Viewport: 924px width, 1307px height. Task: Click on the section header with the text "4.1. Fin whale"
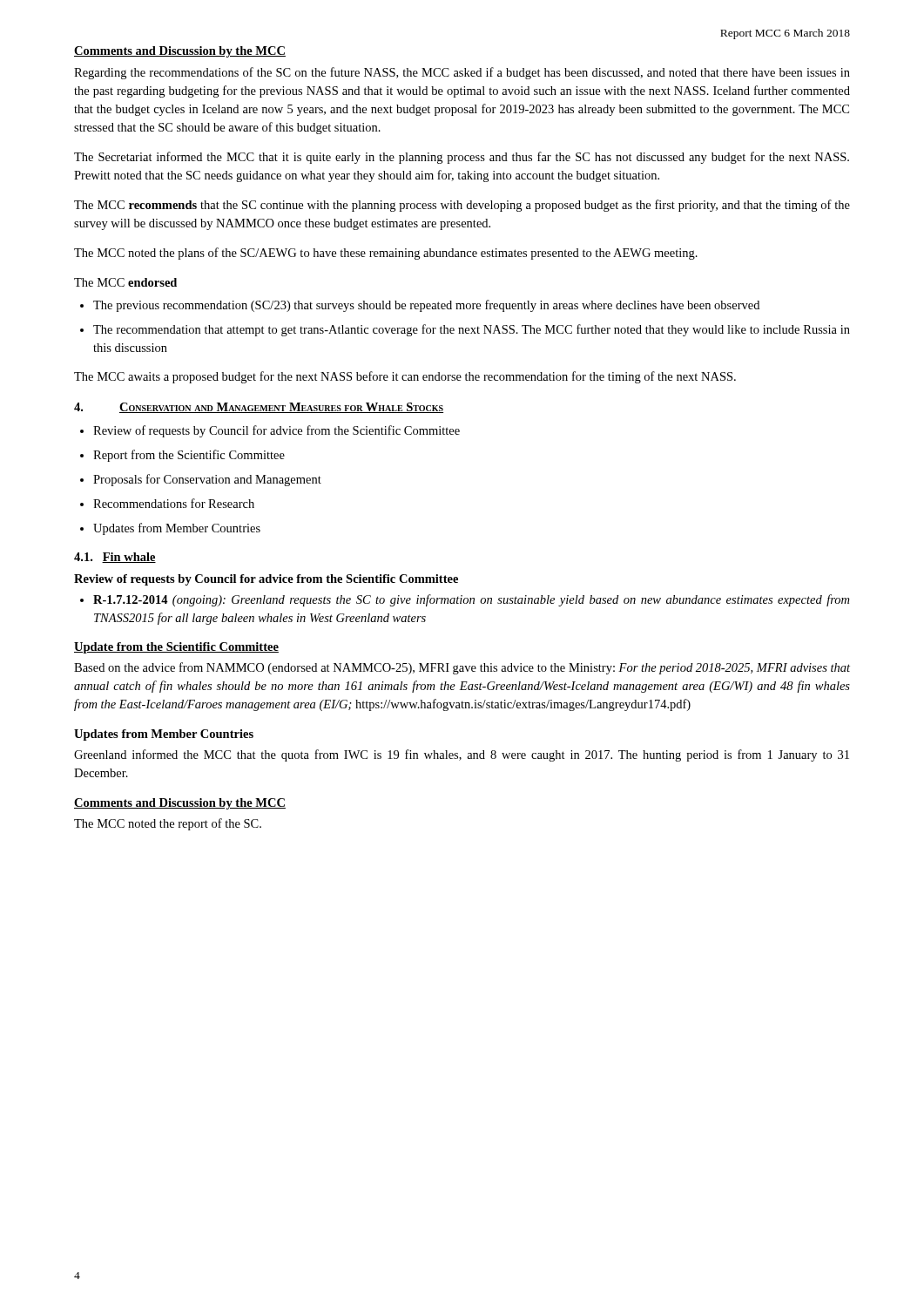115,557
